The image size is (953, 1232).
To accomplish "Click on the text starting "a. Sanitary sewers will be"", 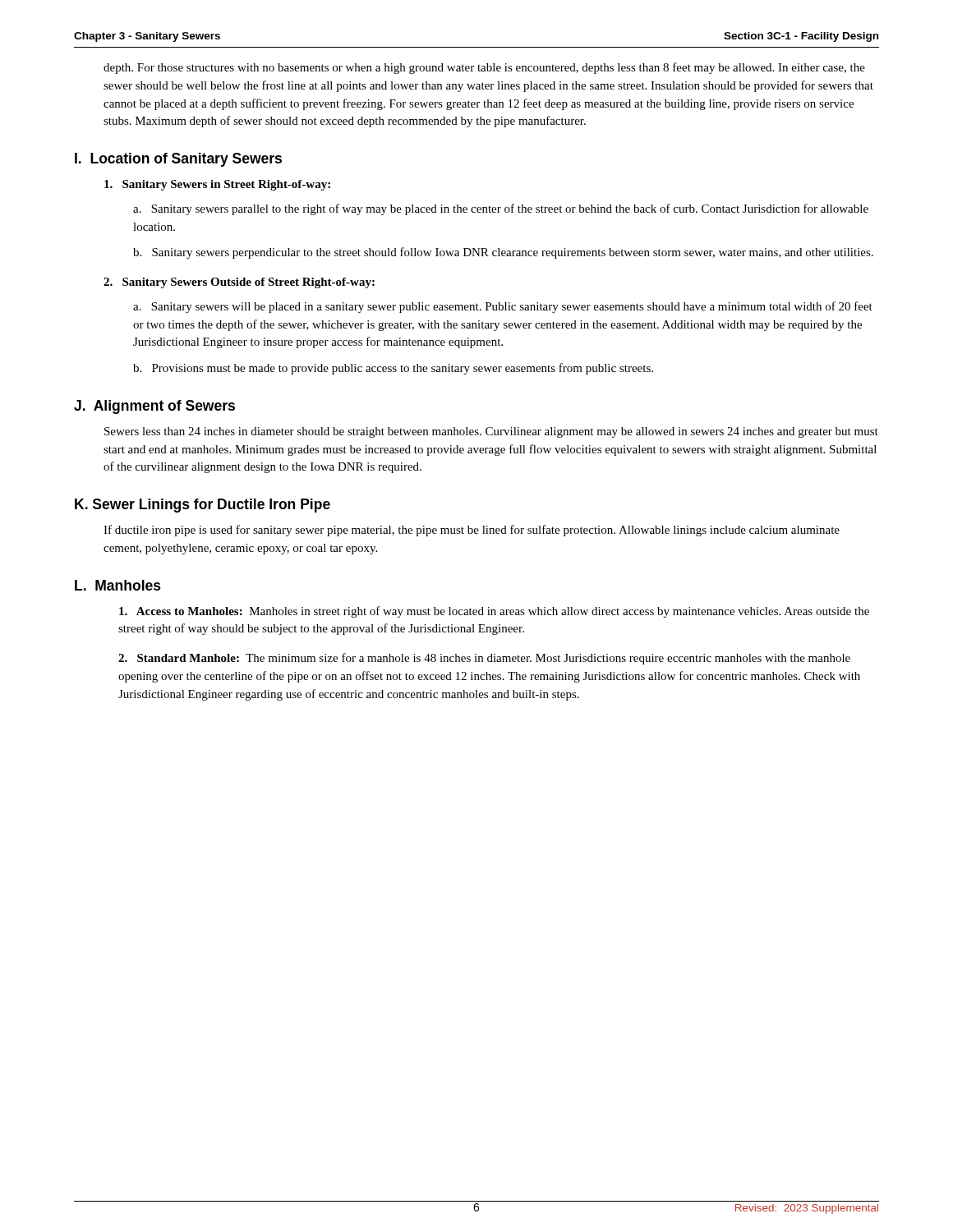I will (503, 324).
